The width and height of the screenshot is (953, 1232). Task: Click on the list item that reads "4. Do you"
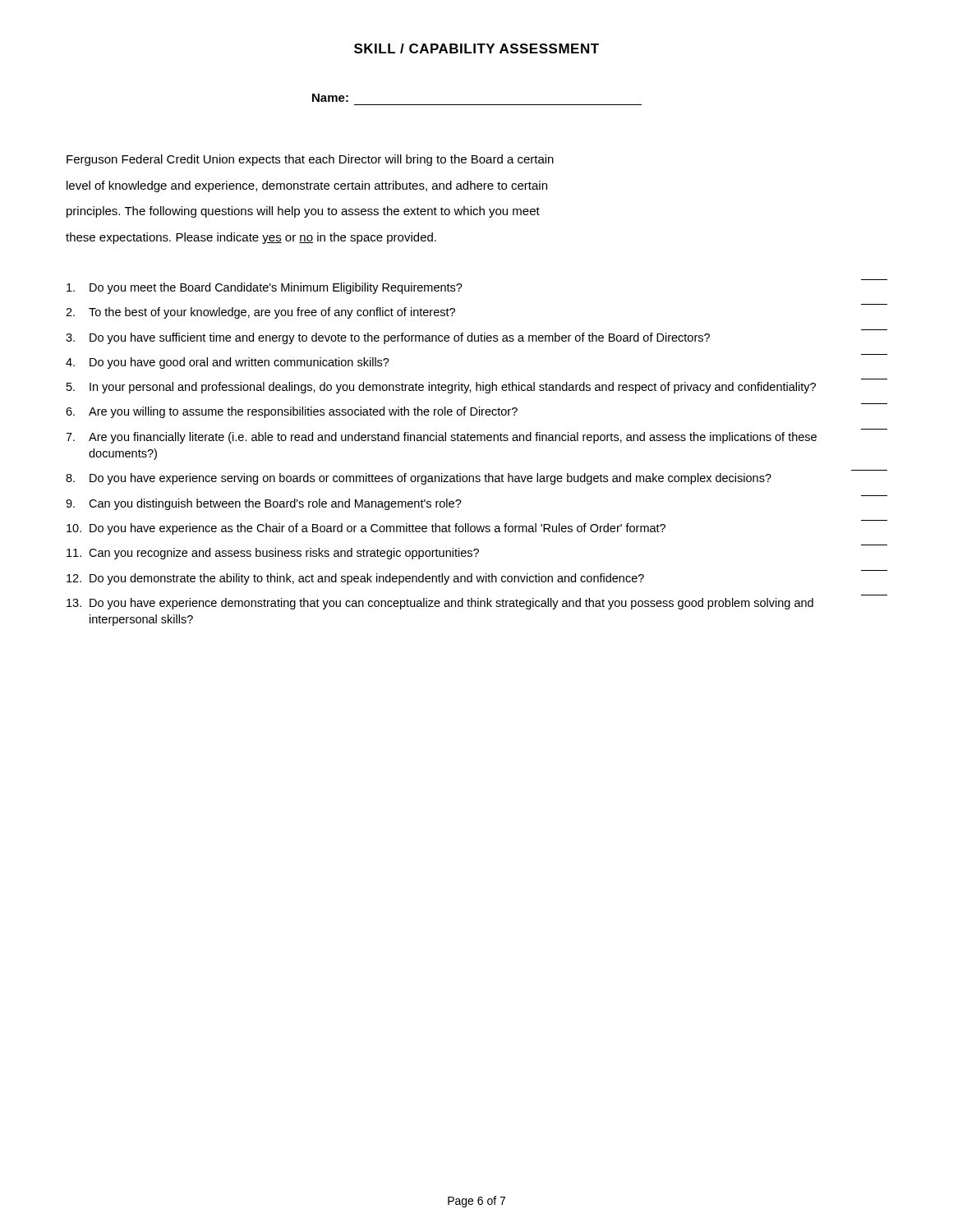(228, 363)
